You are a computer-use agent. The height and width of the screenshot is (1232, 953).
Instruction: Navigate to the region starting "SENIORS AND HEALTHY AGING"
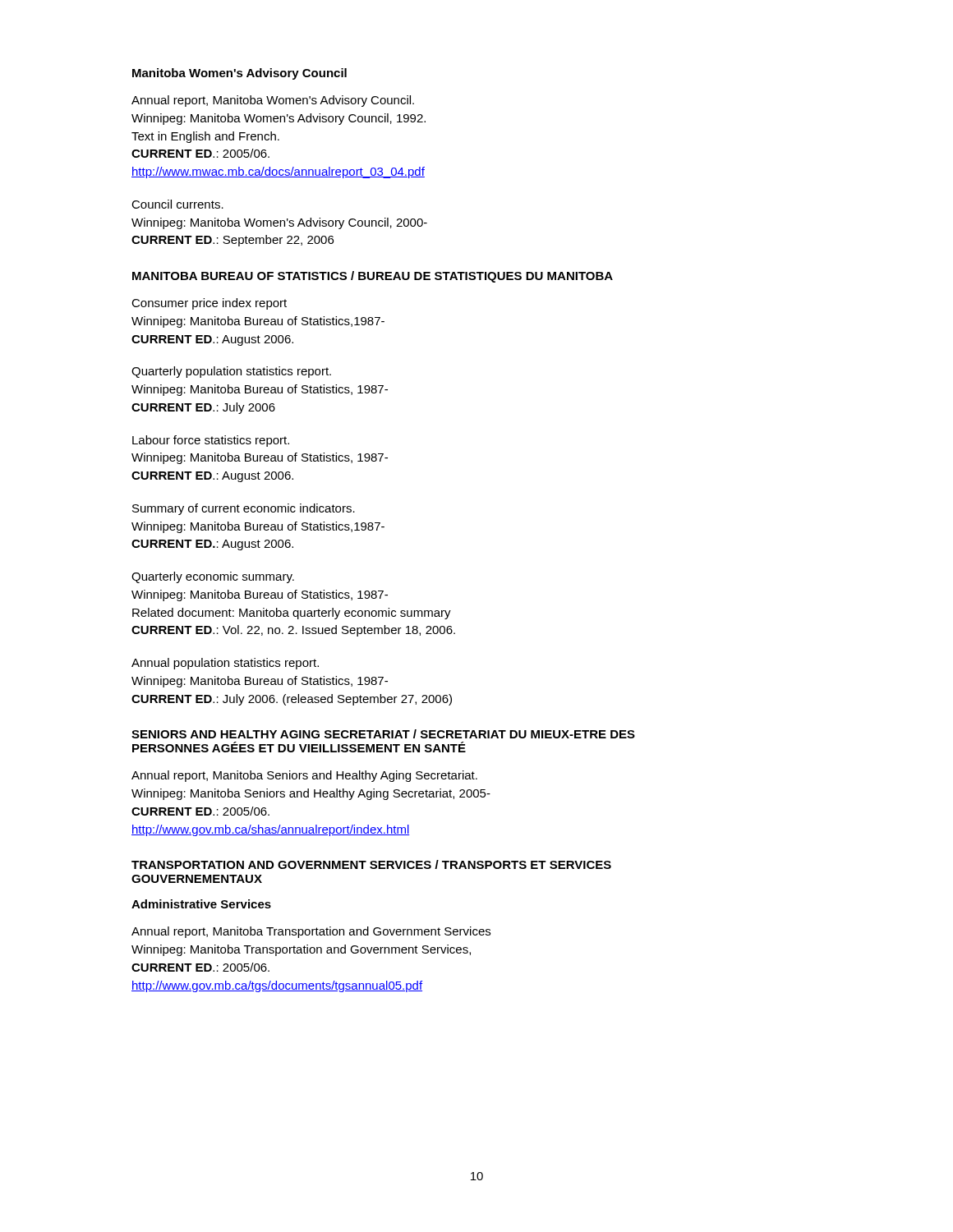tap(383, 741)
